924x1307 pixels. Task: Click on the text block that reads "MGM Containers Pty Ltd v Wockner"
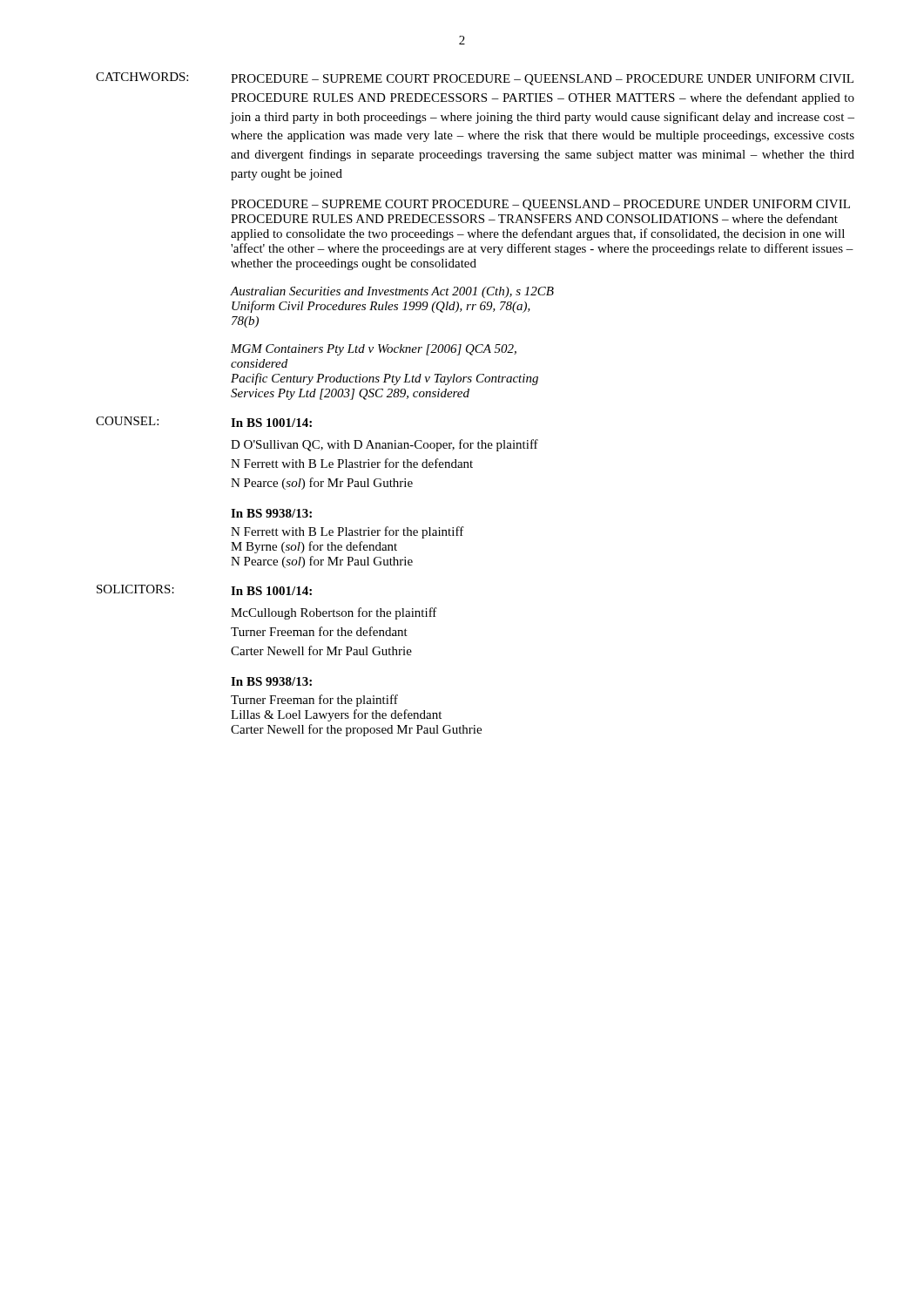(x=385, y=370)
